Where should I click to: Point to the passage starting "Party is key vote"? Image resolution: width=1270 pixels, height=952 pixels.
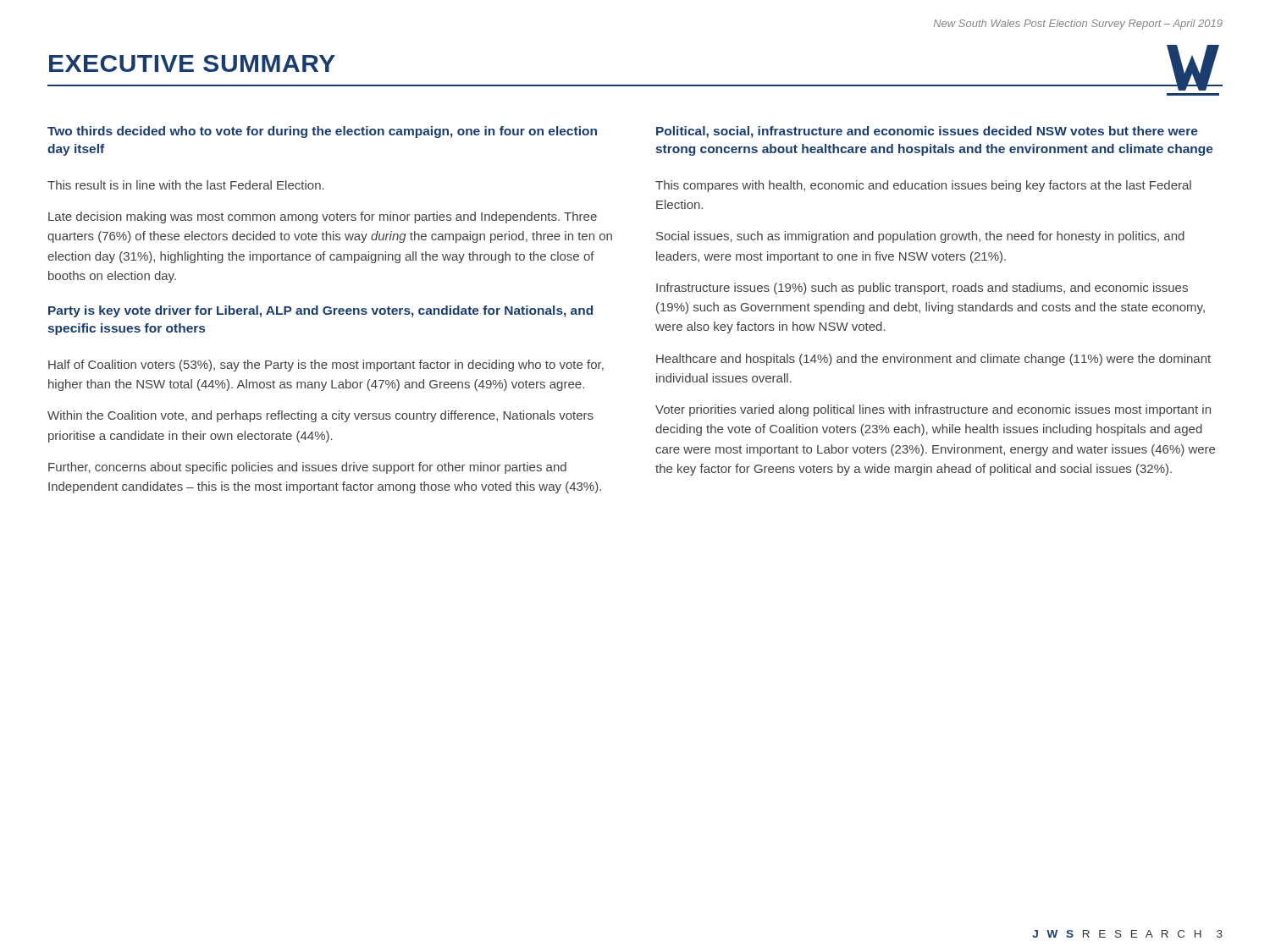click(331, 320)
